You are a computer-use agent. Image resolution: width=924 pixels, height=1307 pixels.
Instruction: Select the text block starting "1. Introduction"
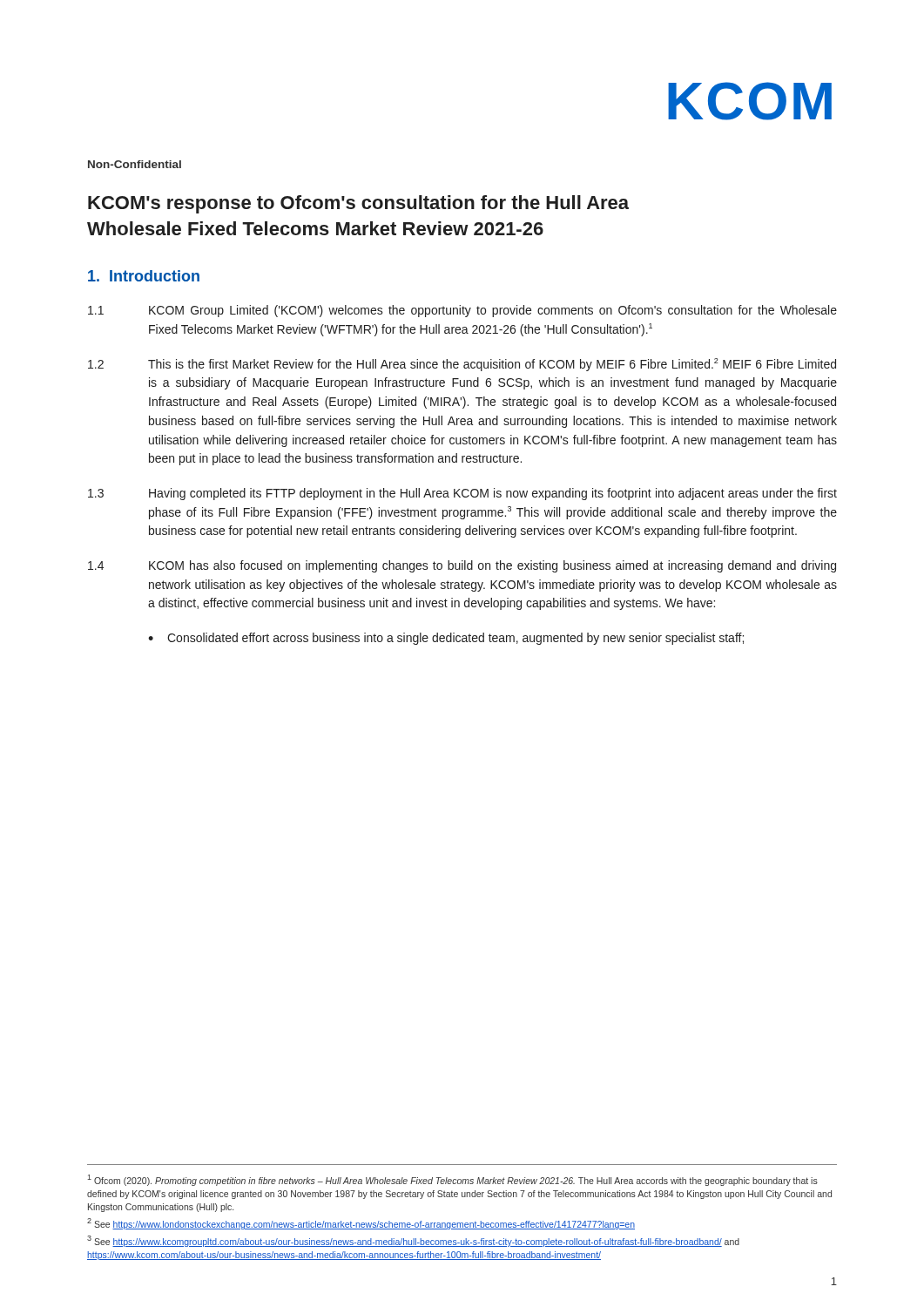click(x=144, y=276)
